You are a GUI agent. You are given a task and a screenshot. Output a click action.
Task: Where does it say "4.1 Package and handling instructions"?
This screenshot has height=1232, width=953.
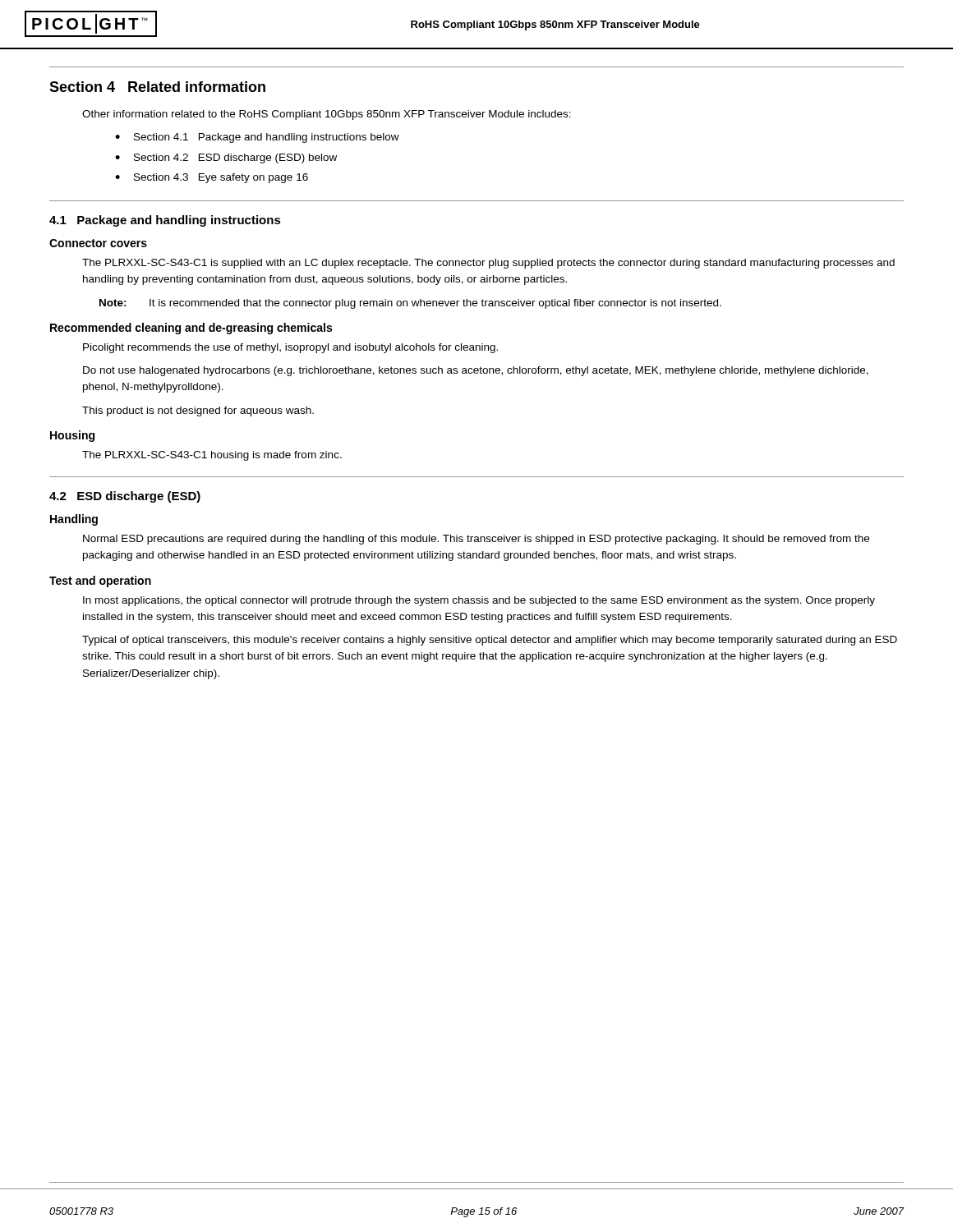pyautogui.click(x=165, y=220)
